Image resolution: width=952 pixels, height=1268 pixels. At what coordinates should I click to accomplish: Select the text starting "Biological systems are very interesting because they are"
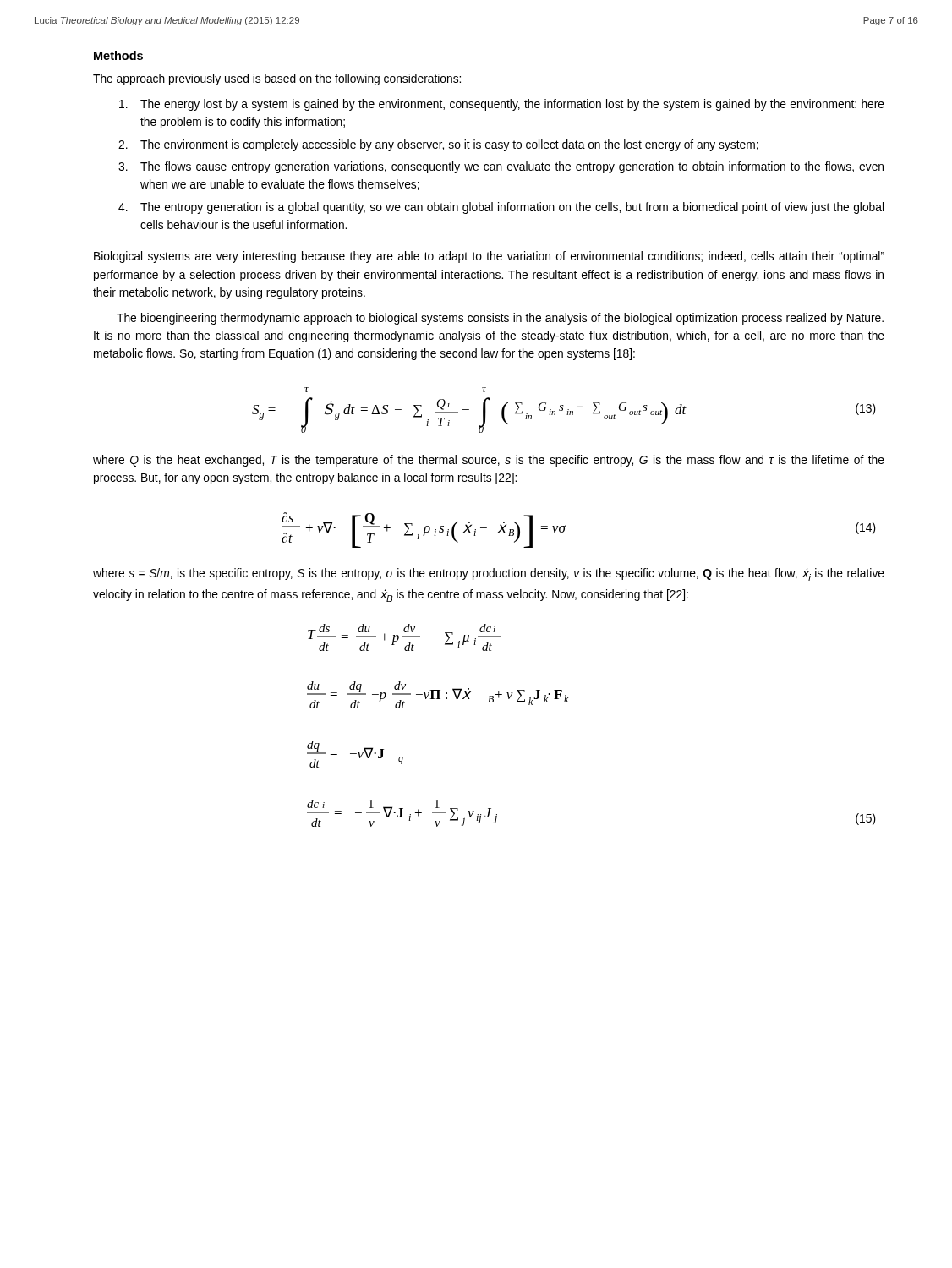coord(489,275)
